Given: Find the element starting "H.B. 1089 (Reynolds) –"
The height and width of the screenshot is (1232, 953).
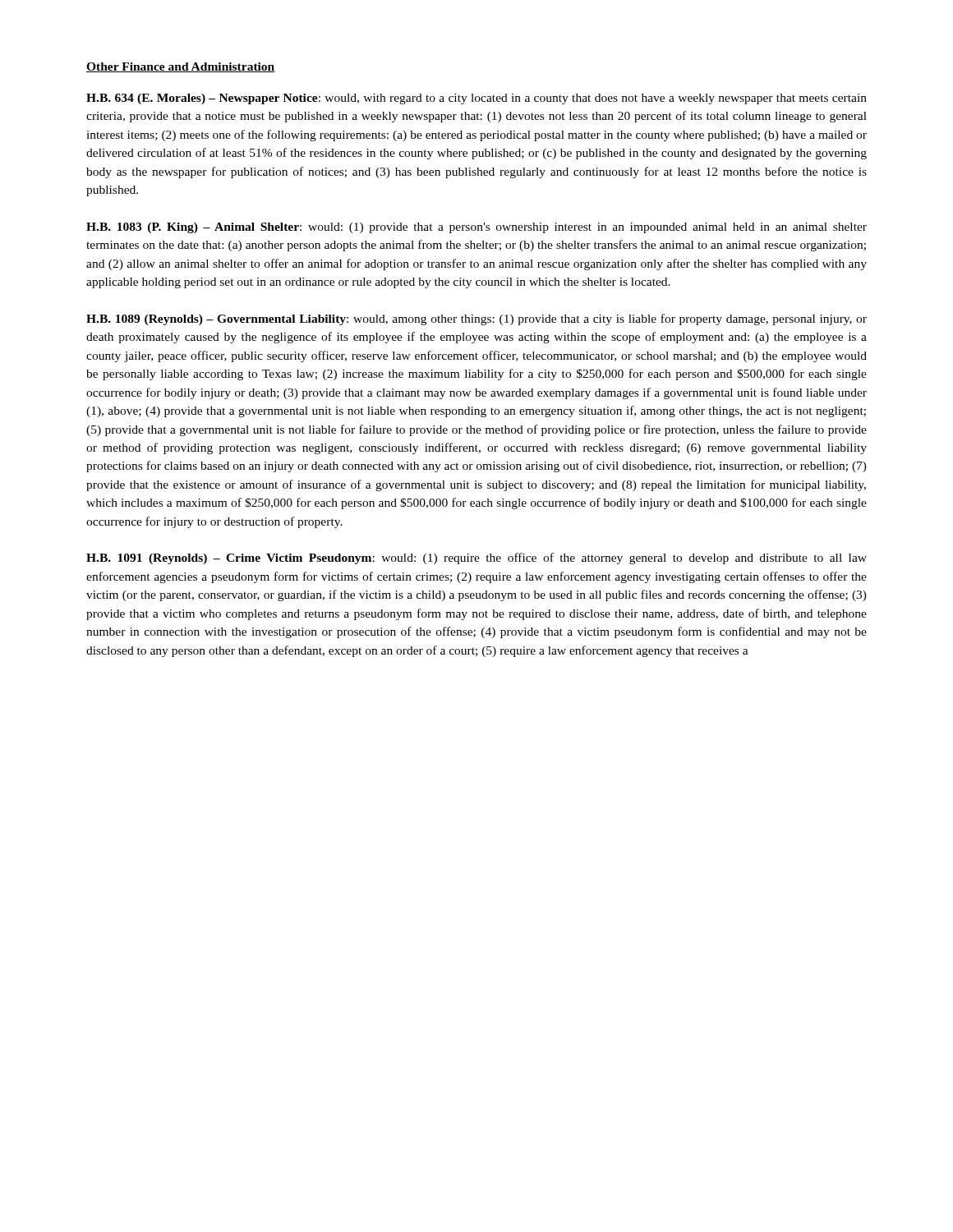Looking at the screenshot, I should (476, 420).
